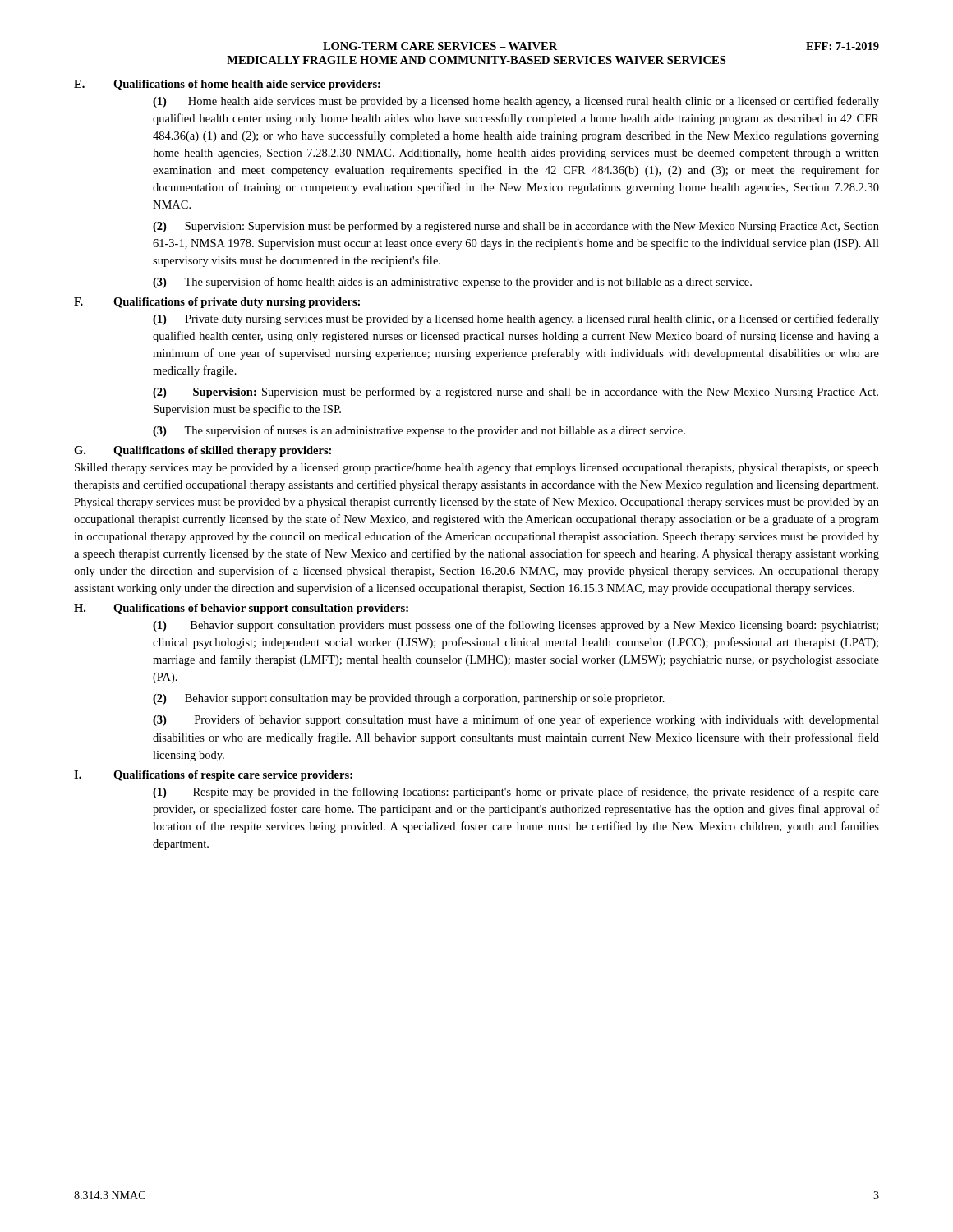The image size is (953, 1232).
Task: Locate the block of text that opens with "(2) Behavior support consultation may be provided through"
Action: (x=516, y=699)
